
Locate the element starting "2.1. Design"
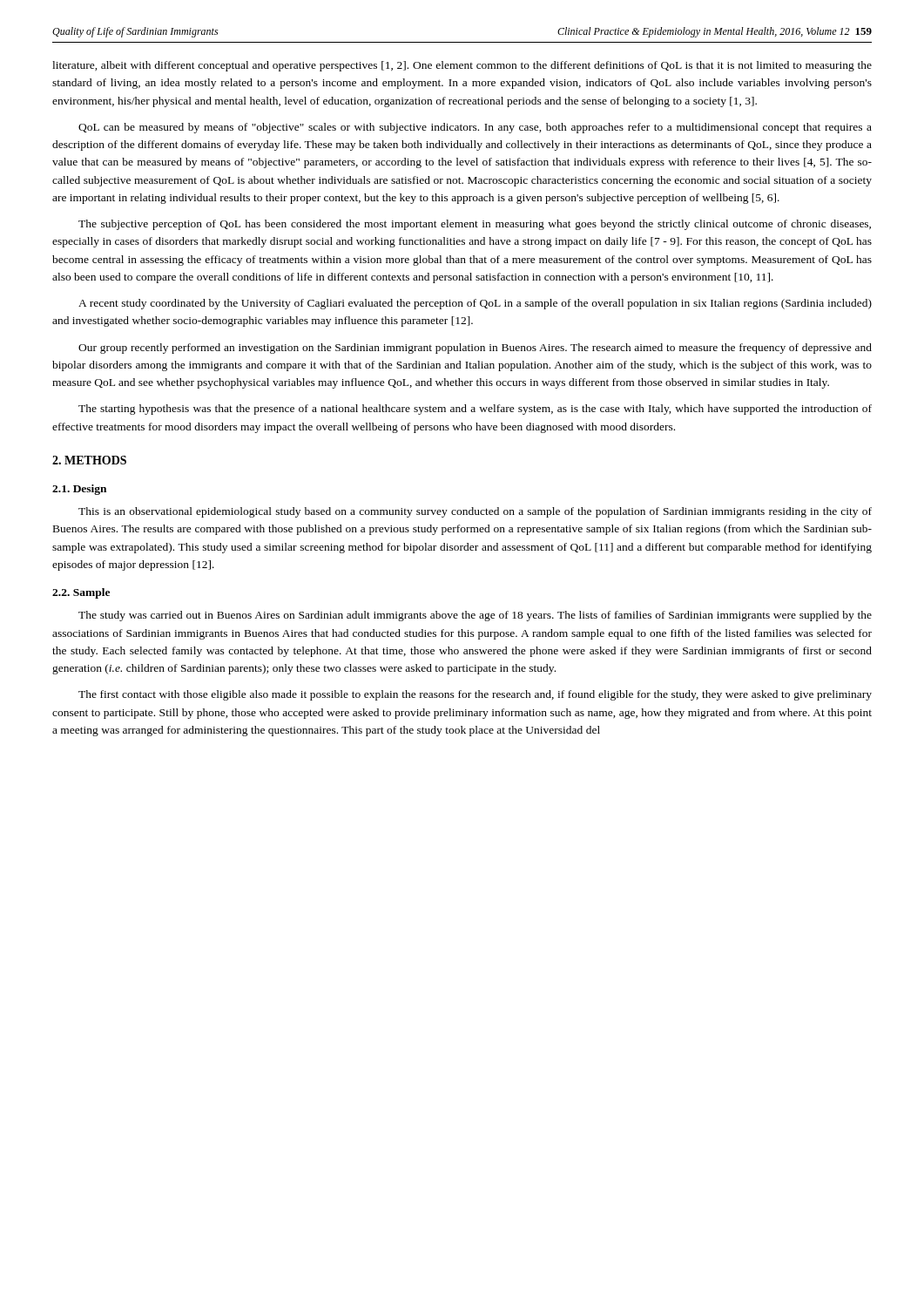coord(79,490)
